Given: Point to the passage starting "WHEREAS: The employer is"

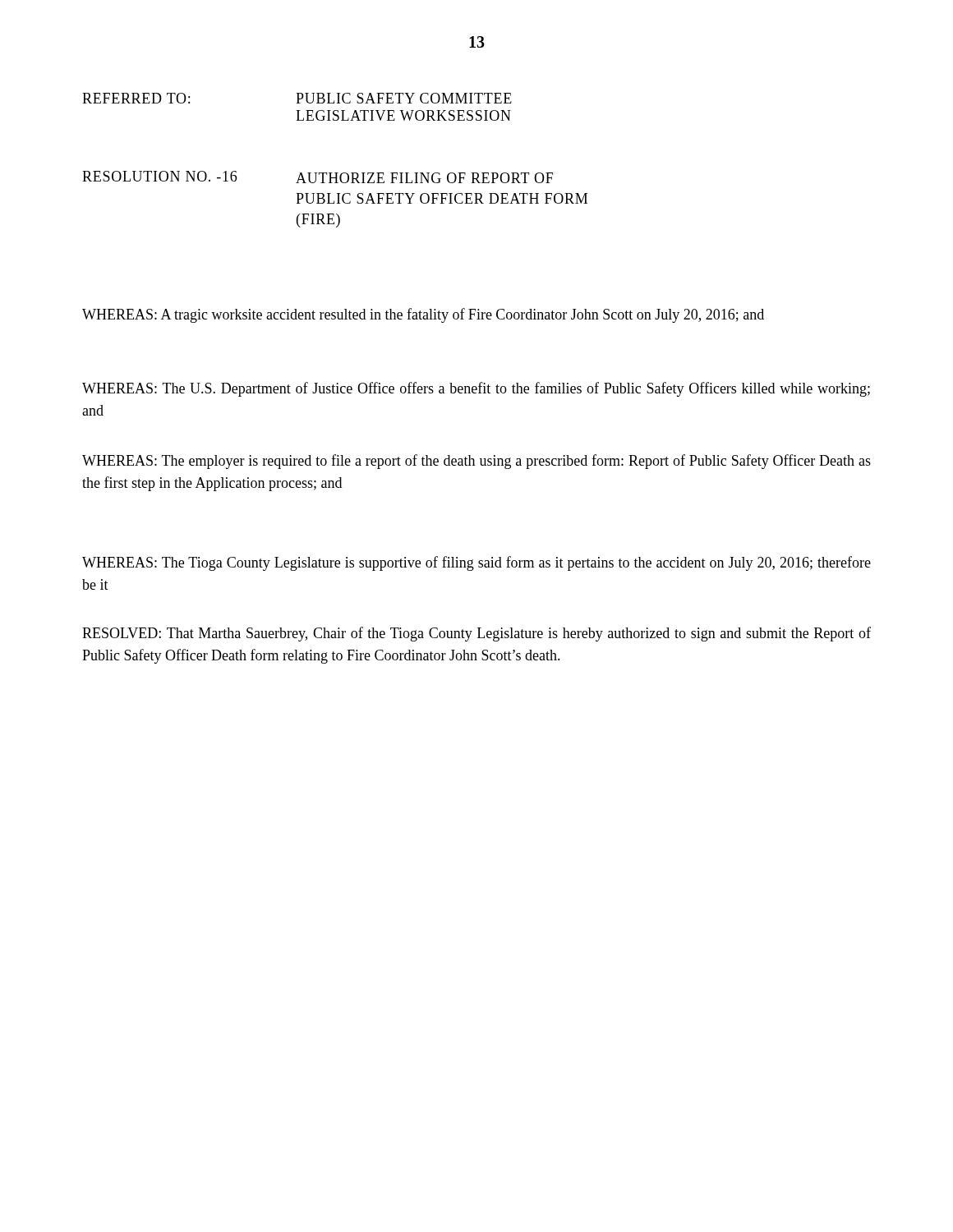Looking at the screenshot, I should (476, 472).
